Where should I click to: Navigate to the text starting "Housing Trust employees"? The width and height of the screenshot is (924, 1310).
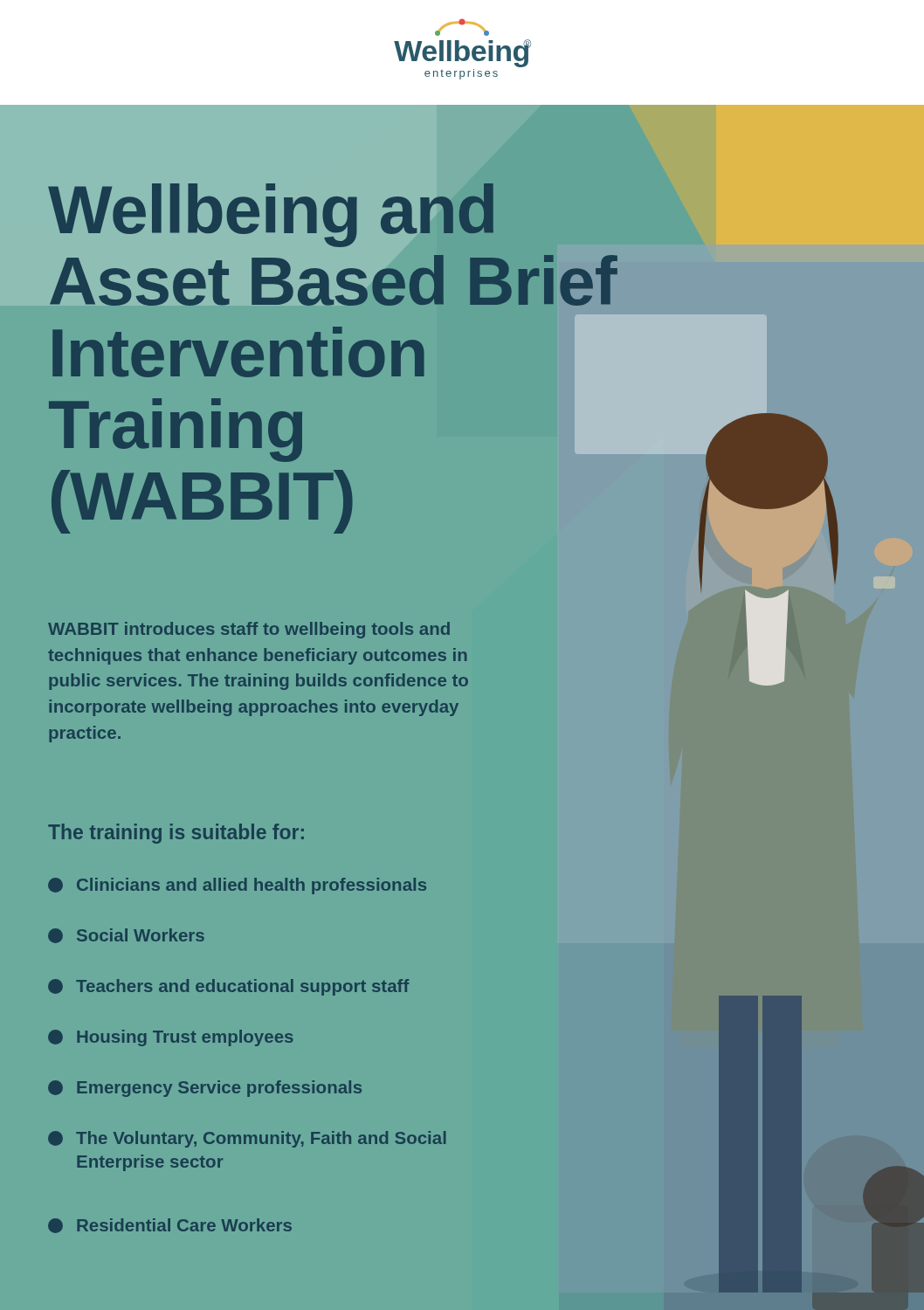pos(171,1037)
